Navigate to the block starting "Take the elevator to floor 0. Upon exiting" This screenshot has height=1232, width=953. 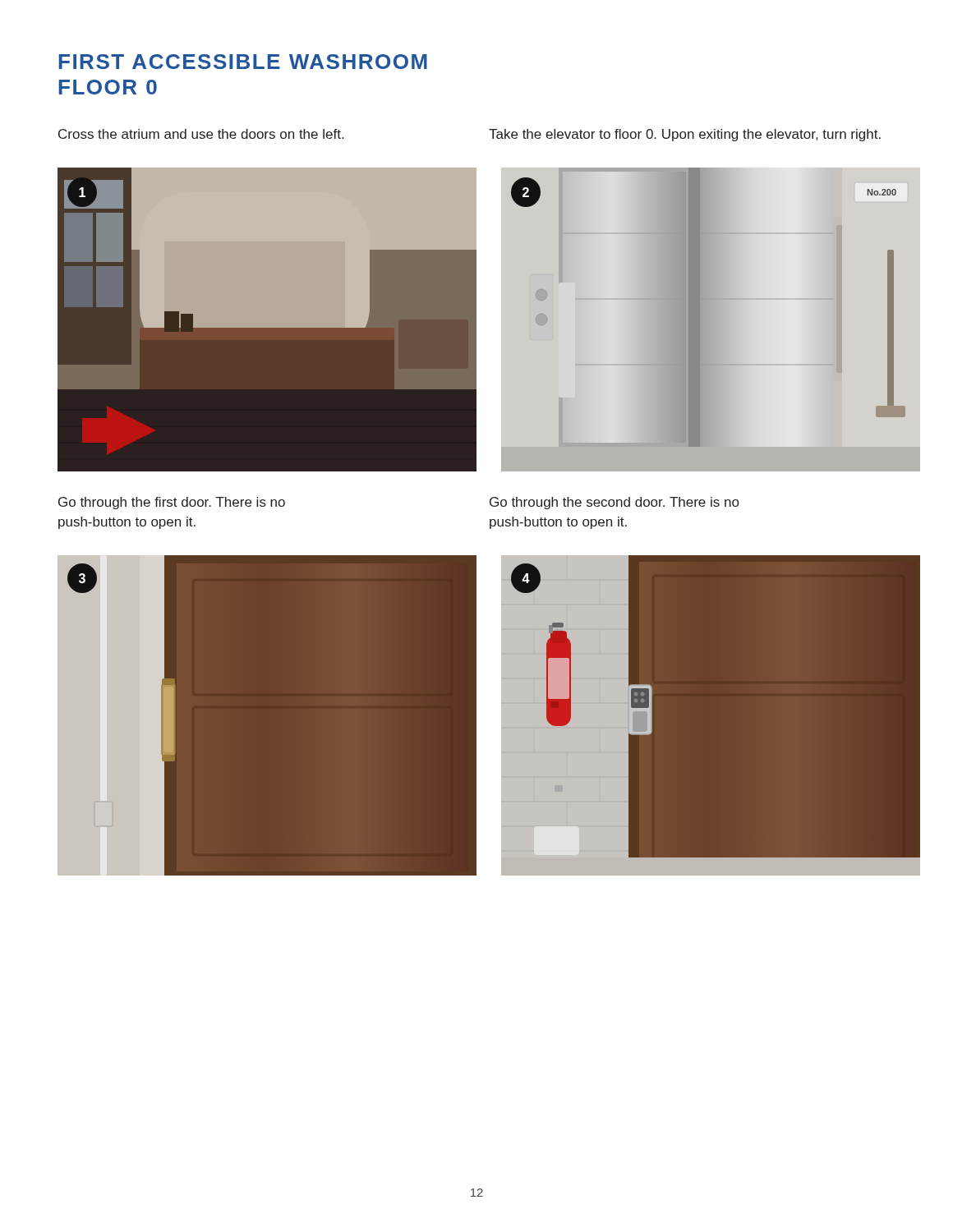685,135
